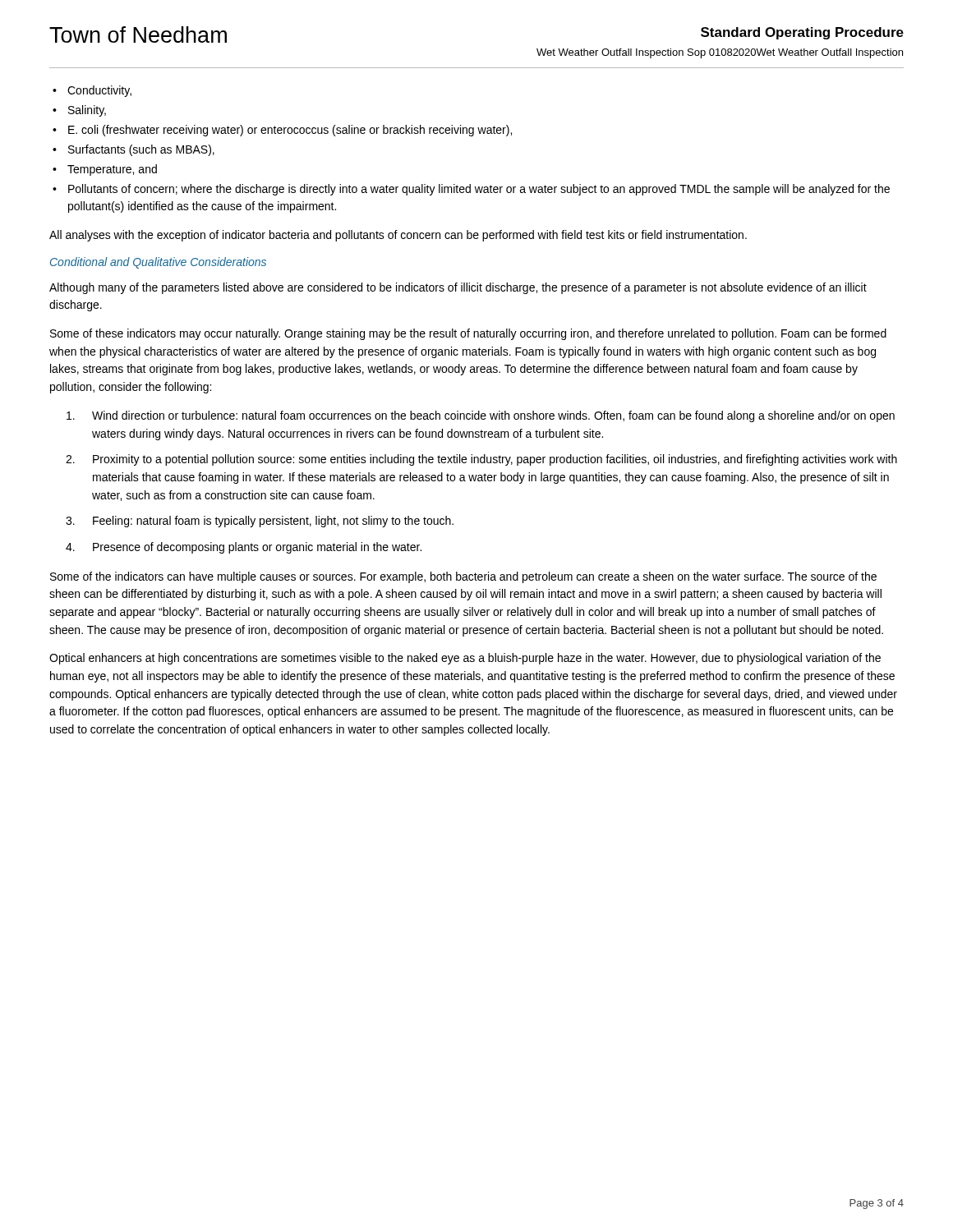
Task: Find the region starting "Surfactants (such as MBAS),"
Action: pyautogui.click(x=134, y=150)
